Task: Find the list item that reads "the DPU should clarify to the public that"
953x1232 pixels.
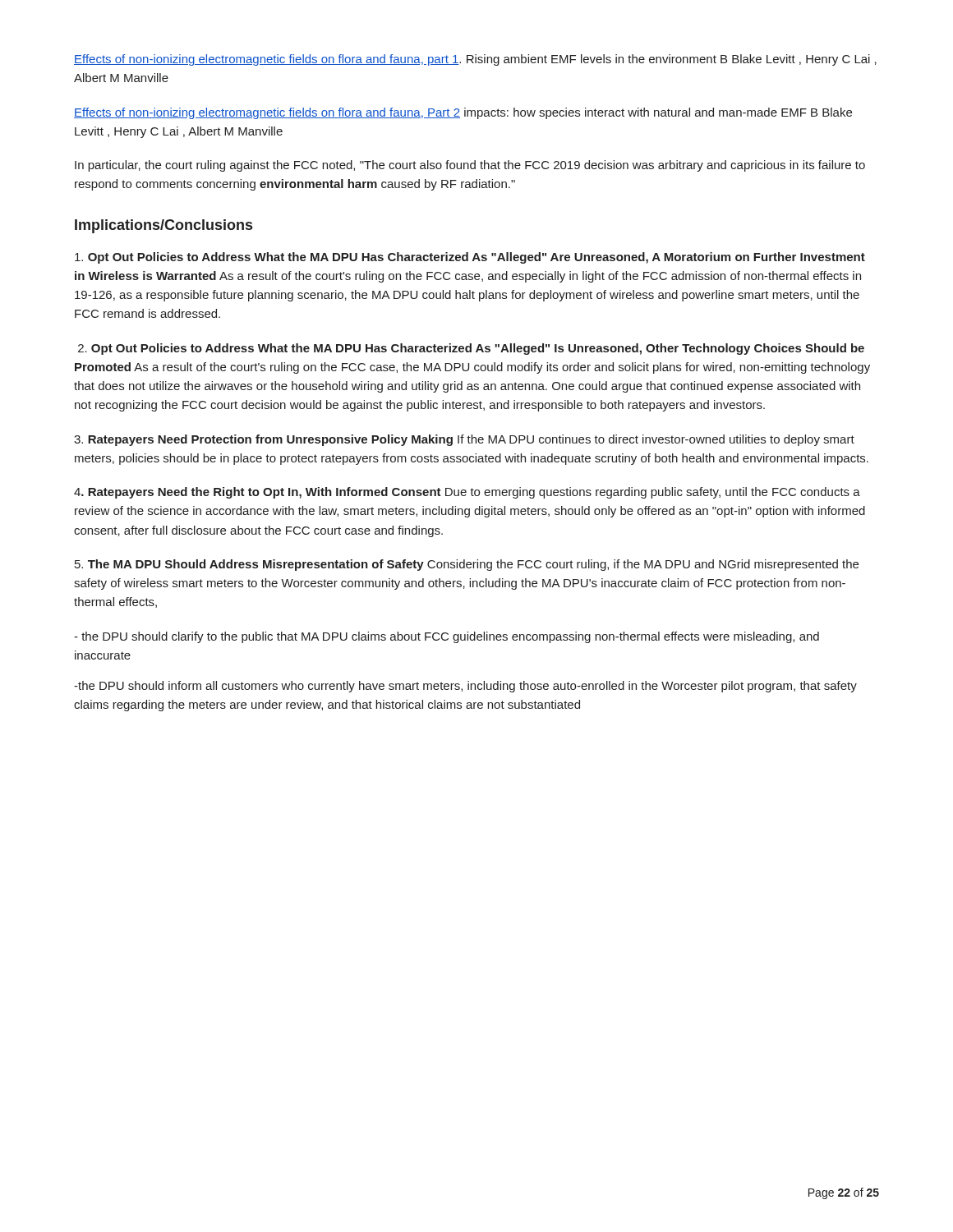Action: pyautogui.click(x=447, y=645)
